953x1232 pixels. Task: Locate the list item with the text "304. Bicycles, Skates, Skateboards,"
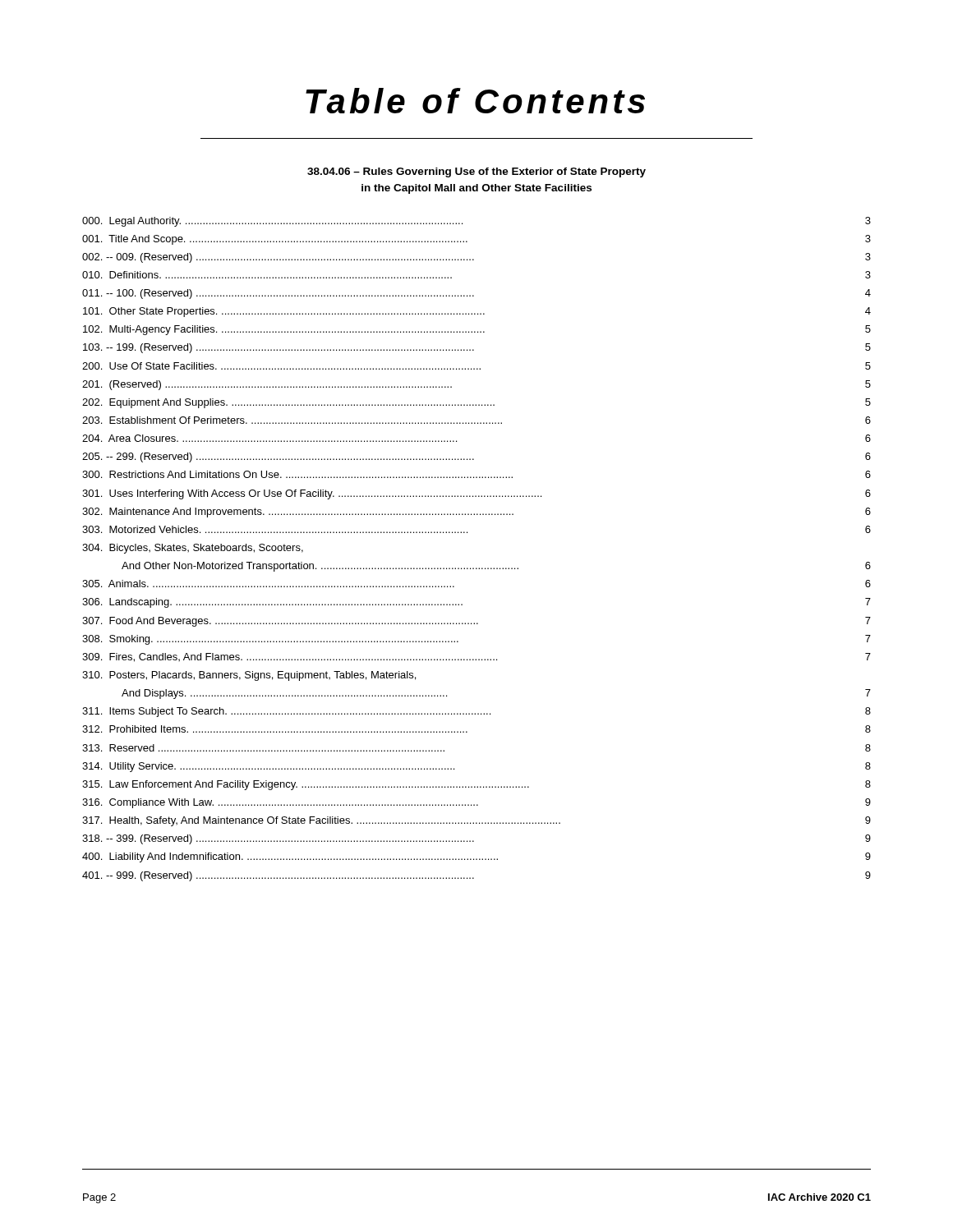click(x=193, y=549)
